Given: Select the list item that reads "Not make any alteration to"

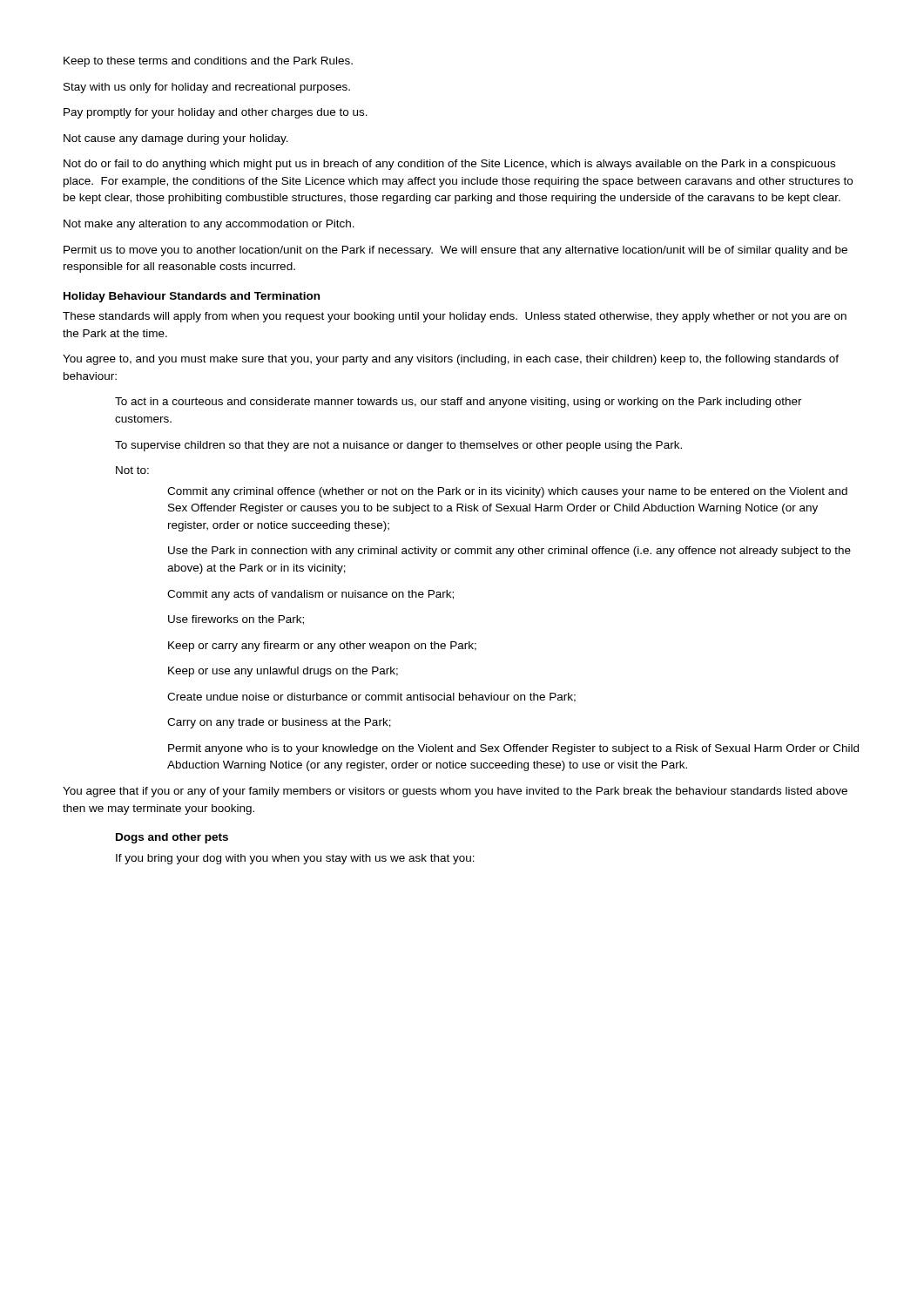Looking at the screenshot, I should tap(209, 223).
